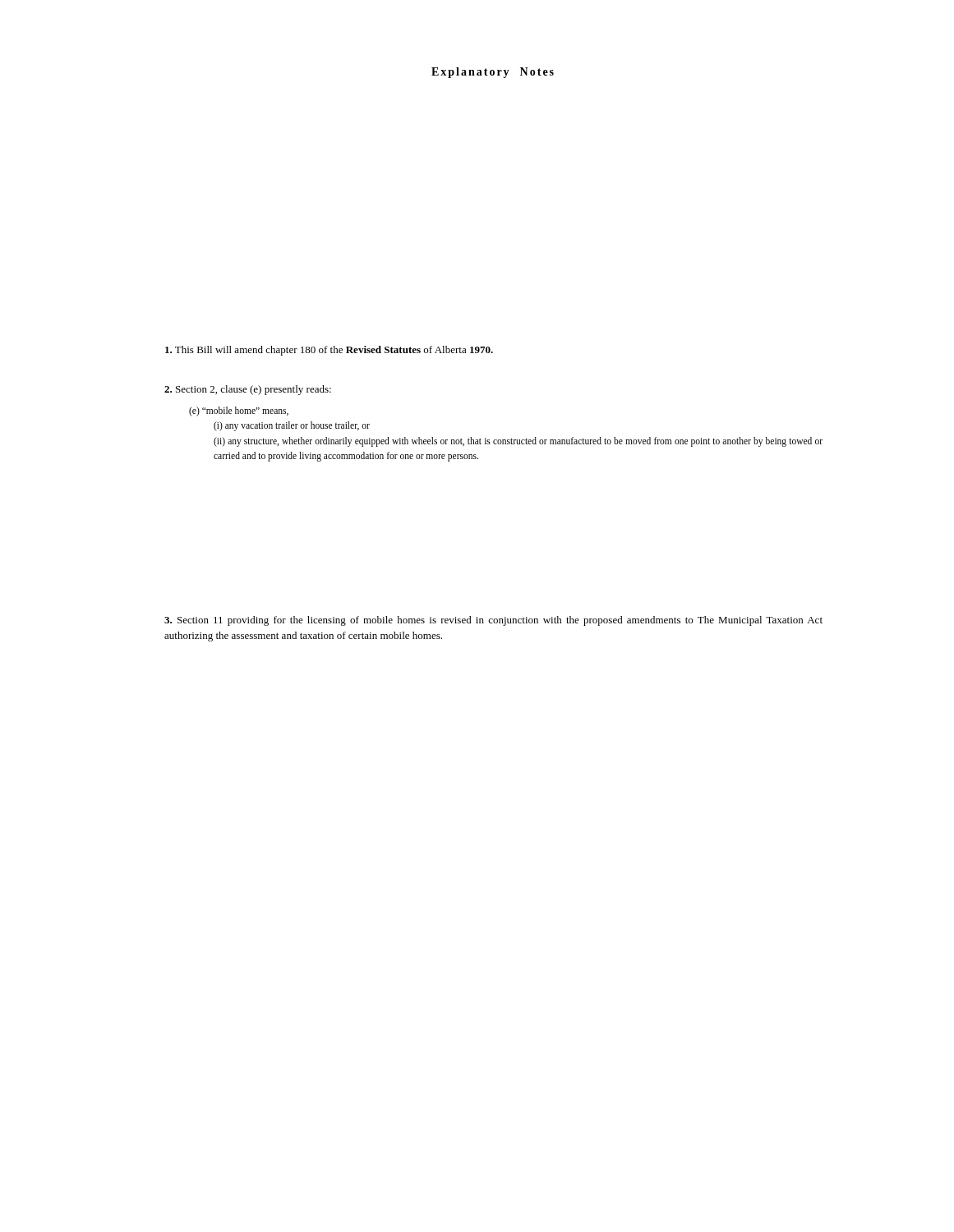Locate the block of text that opens with "Section 11 providing"
Viewport: 954px width, 1232px height.
coord(493,627)
